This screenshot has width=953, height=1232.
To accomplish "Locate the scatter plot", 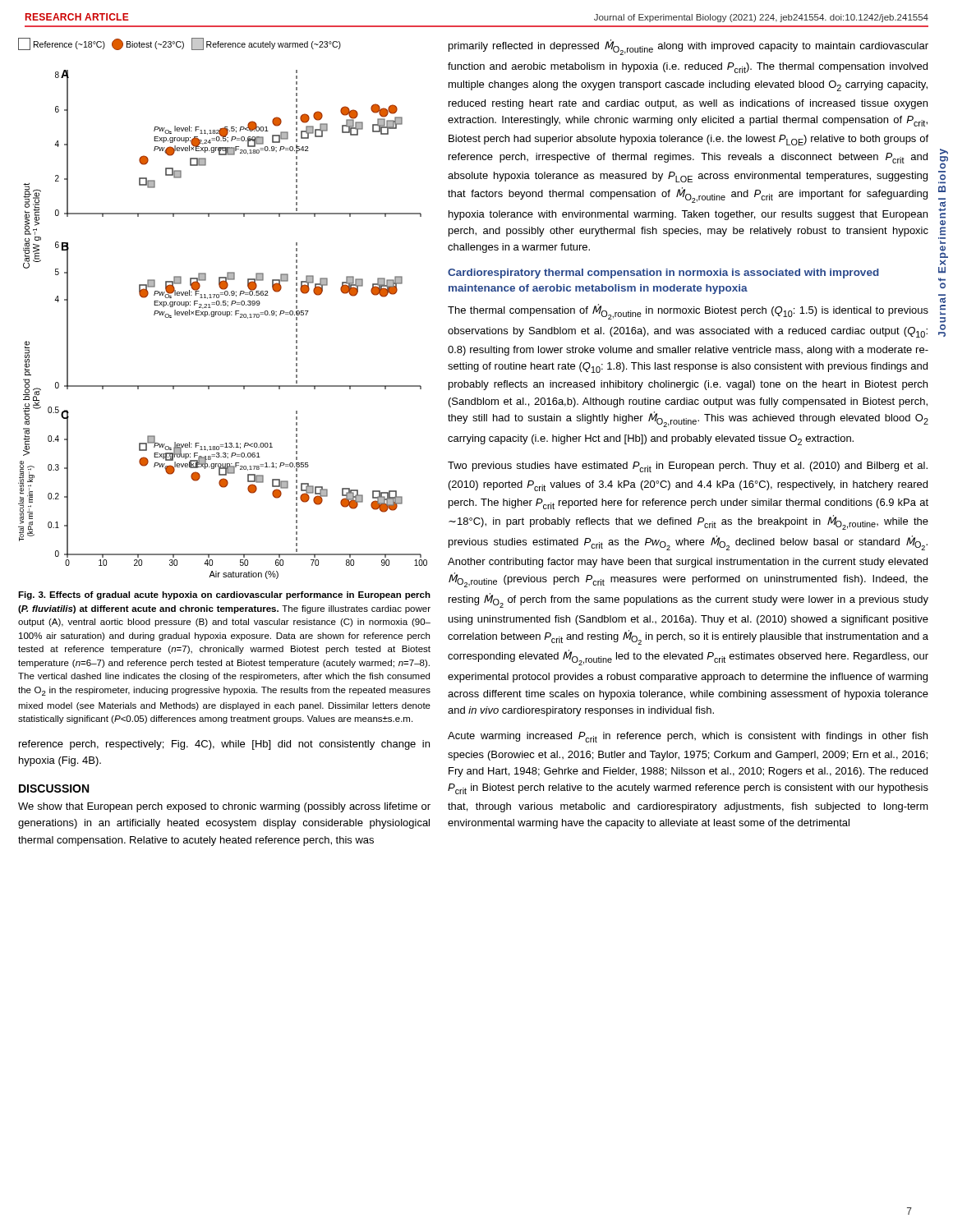I will pyautogui.click(x=224, y=317).
